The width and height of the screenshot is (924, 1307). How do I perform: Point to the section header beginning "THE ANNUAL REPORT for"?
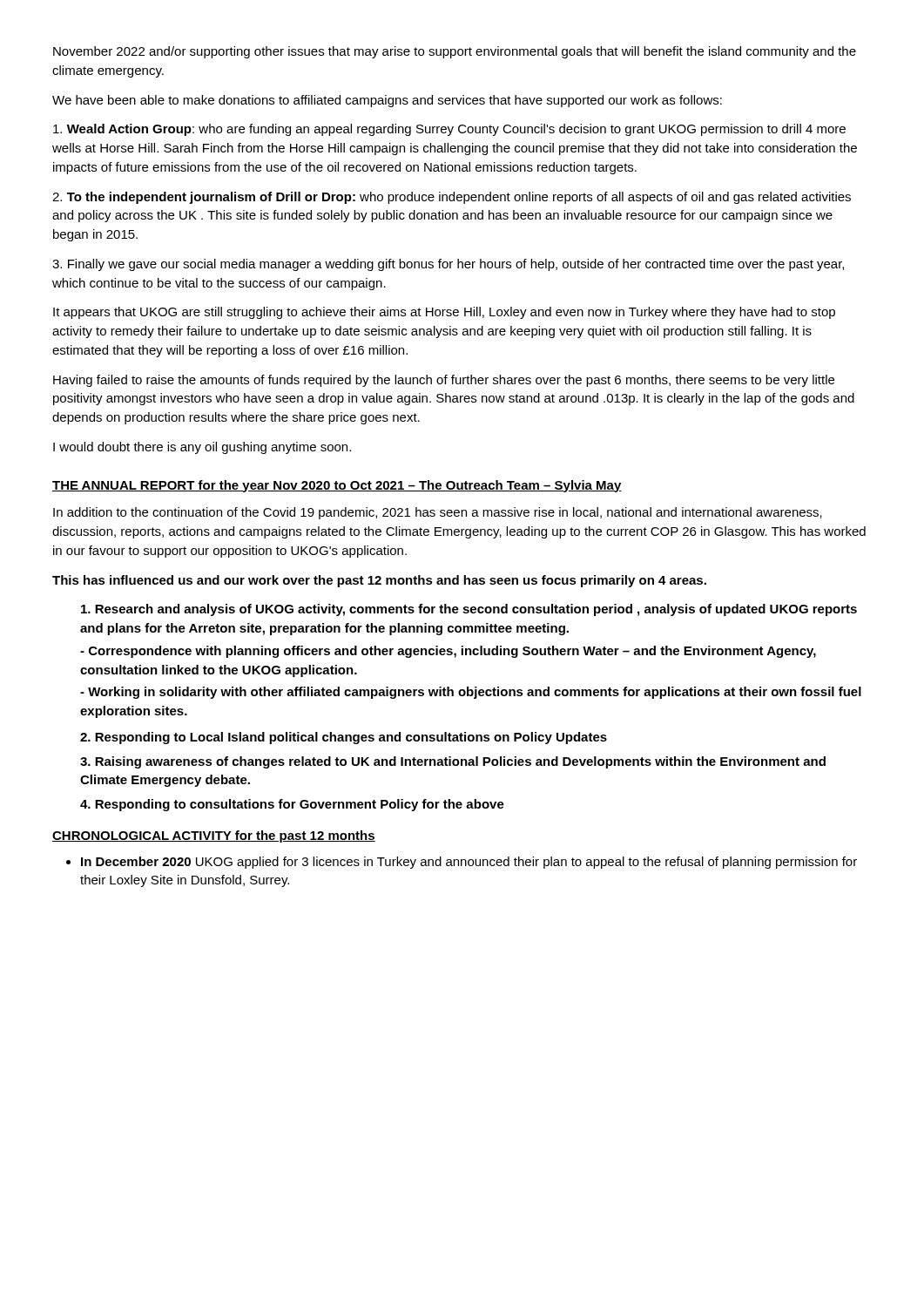tap(462, 485)
